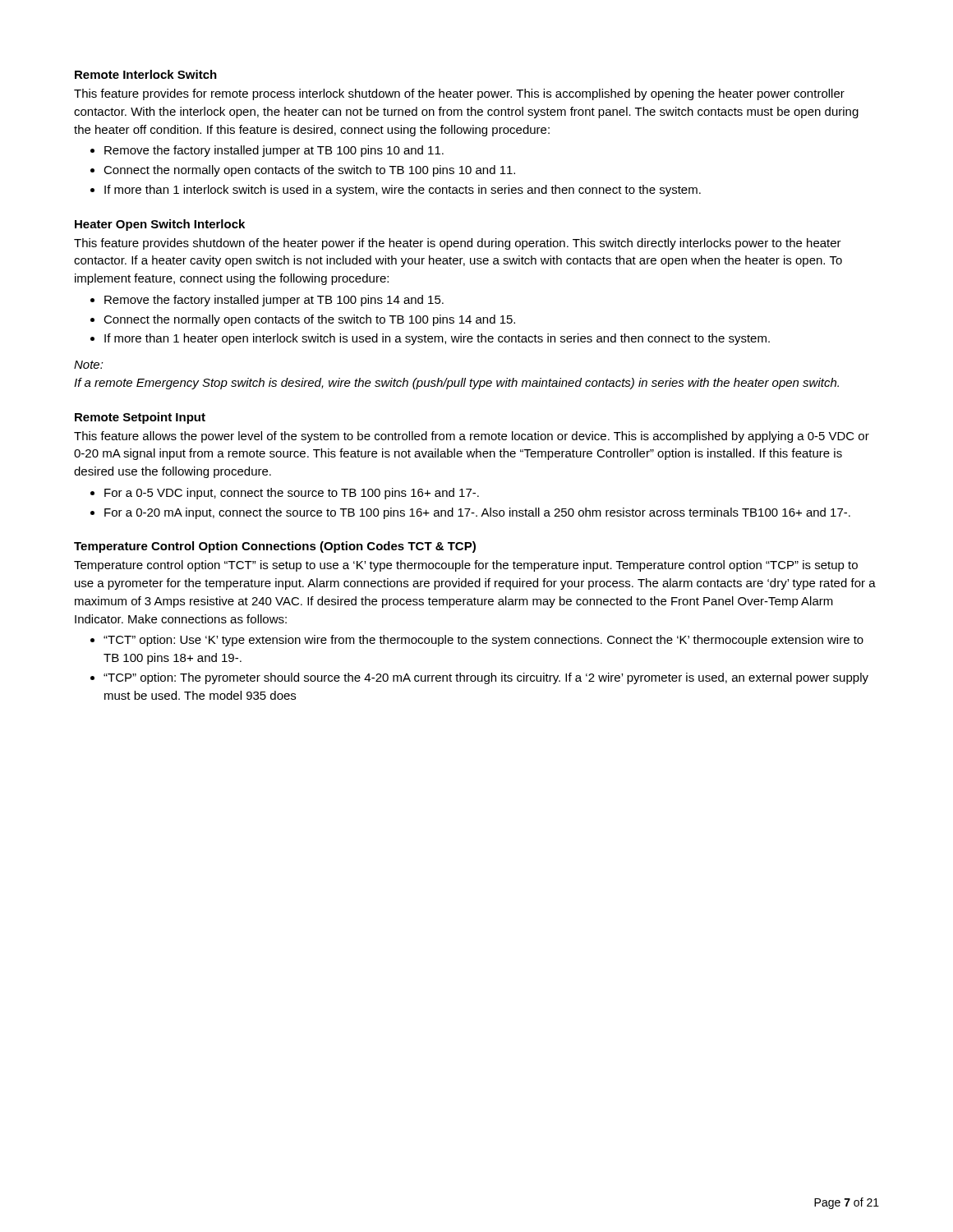Image resolution: width=953 pixels, height=1232 pixels.
Task: Find the list item with the text "For a 0-20 mA input, connect the"
Action: (477, 512)
